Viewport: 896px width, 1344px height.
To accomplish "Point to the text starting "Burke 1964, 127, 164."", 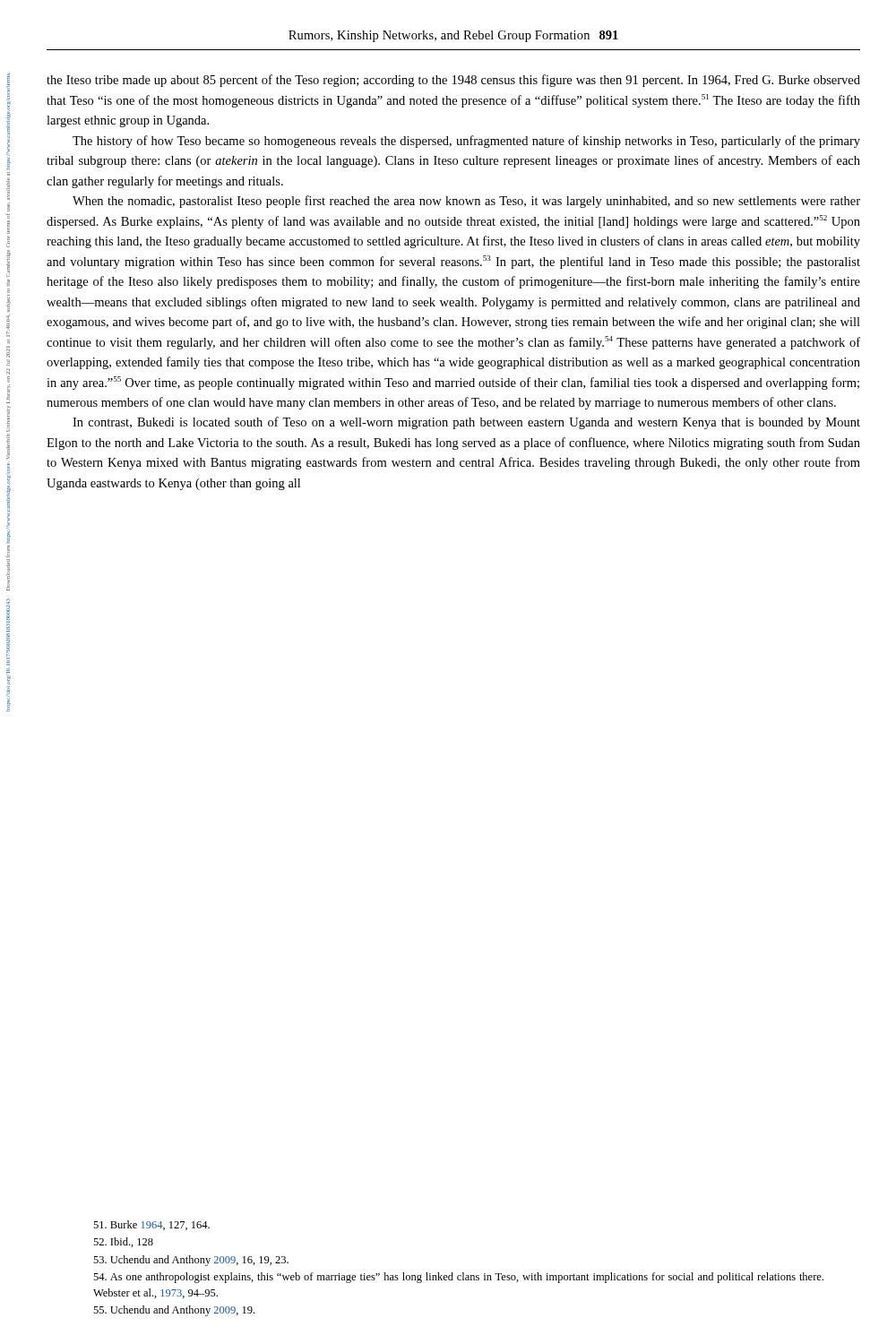I will click(152, 1225).
